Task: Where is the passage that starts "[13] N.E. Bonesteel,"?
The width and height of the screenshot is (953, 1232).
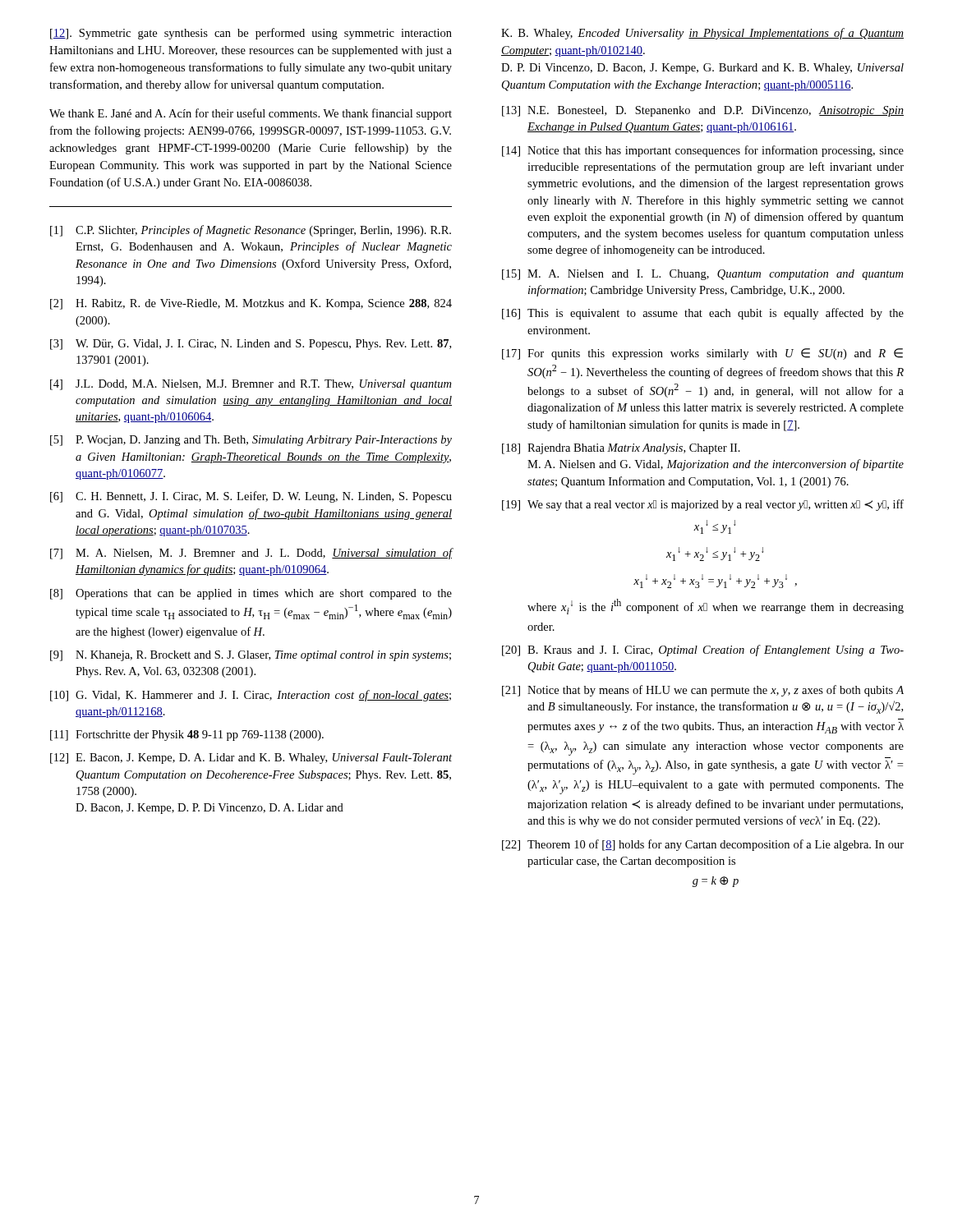Action: click(x=702, y=119)
